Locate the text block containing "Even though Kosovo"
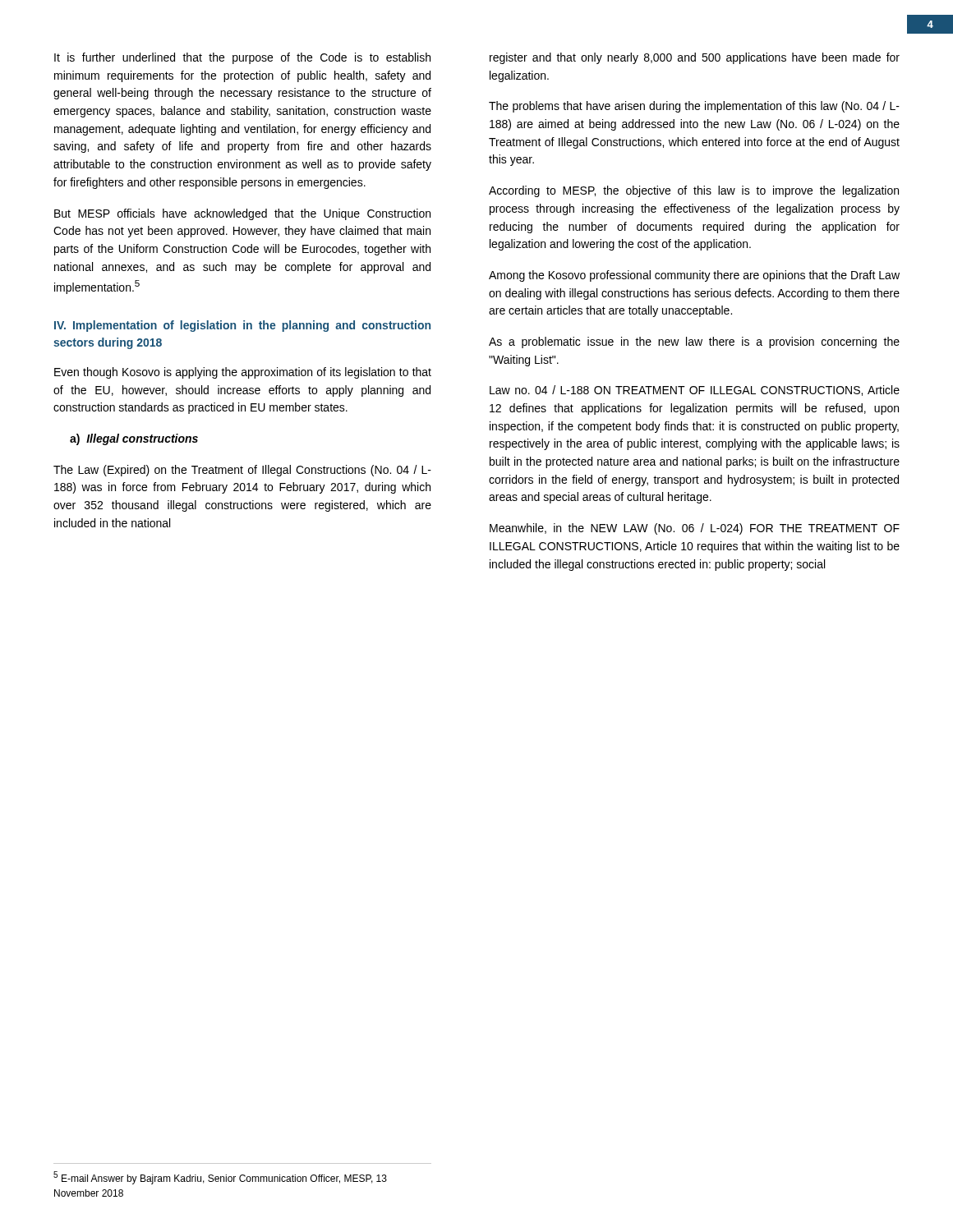 click(x=242, y=390)
